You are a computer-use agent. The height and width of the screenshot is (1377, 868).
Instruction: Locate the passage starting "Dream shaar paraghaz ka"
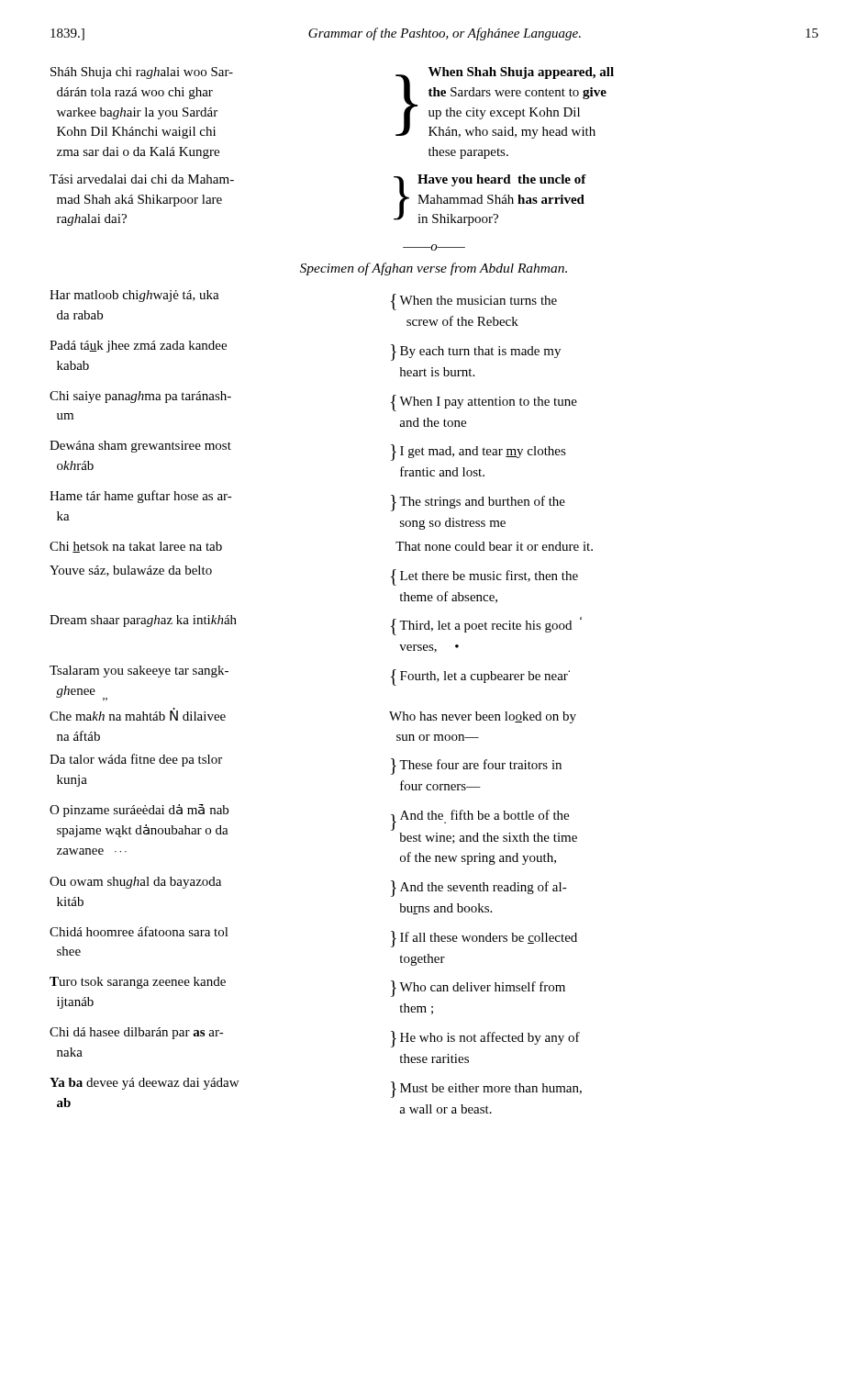click(x=434, y=634)
